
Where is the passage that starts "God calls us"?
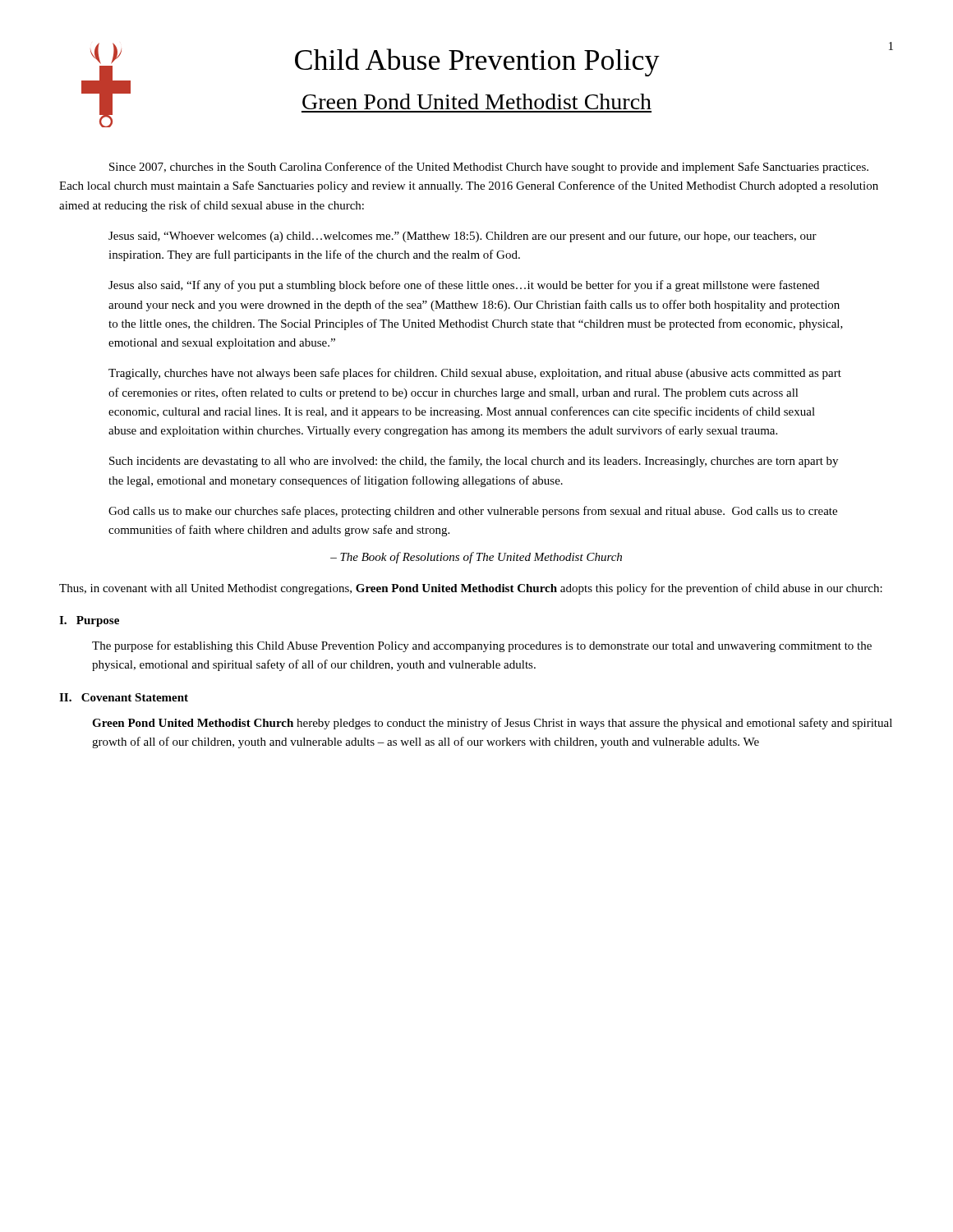click(x=473, y=520)
